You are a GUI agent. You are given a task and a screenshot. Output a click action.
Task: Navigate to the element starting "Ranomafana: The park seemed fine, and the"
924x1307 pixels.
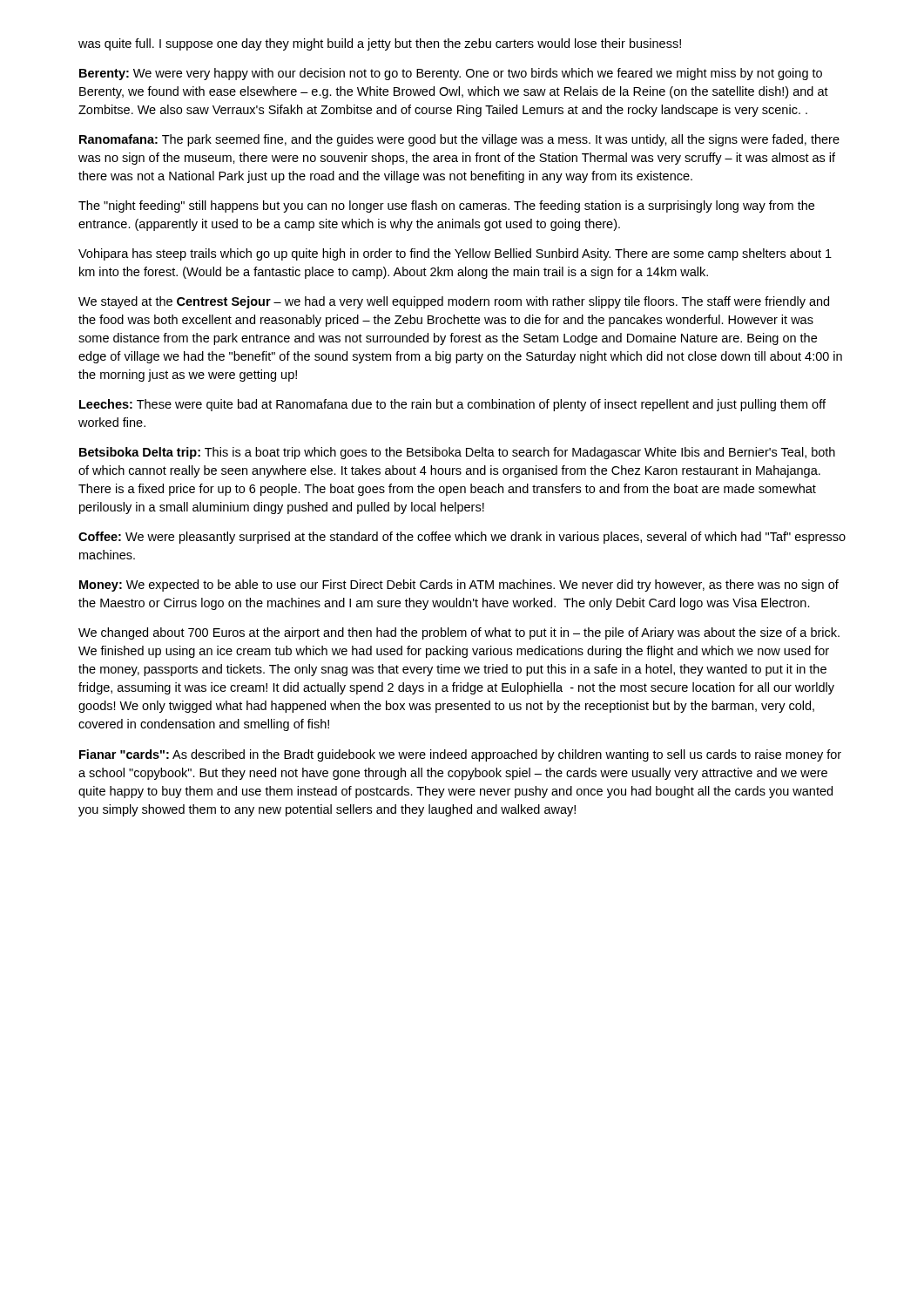tap(459, 158)
